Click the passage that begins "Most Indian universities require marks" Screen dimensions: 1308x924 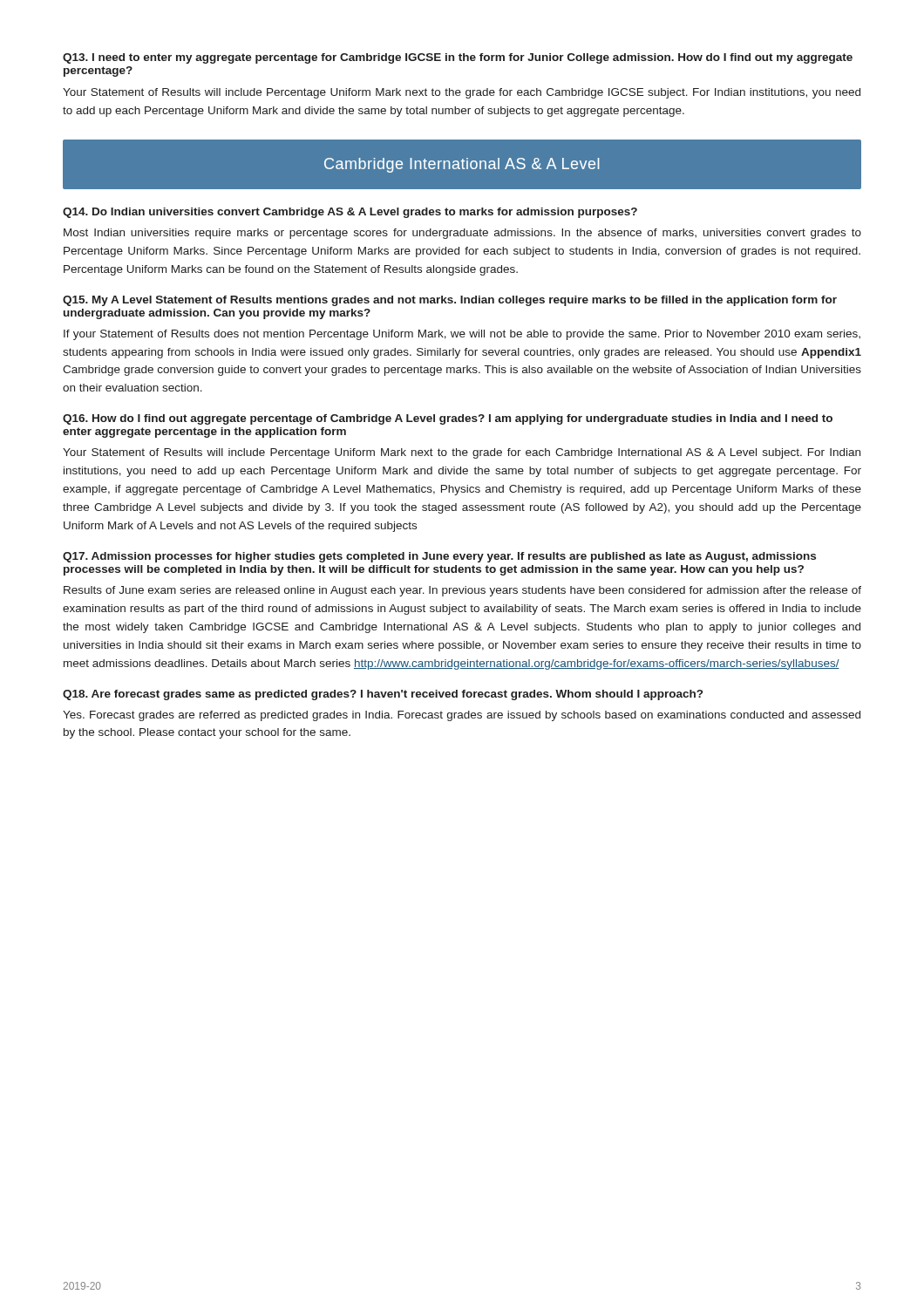pos(462,251)
